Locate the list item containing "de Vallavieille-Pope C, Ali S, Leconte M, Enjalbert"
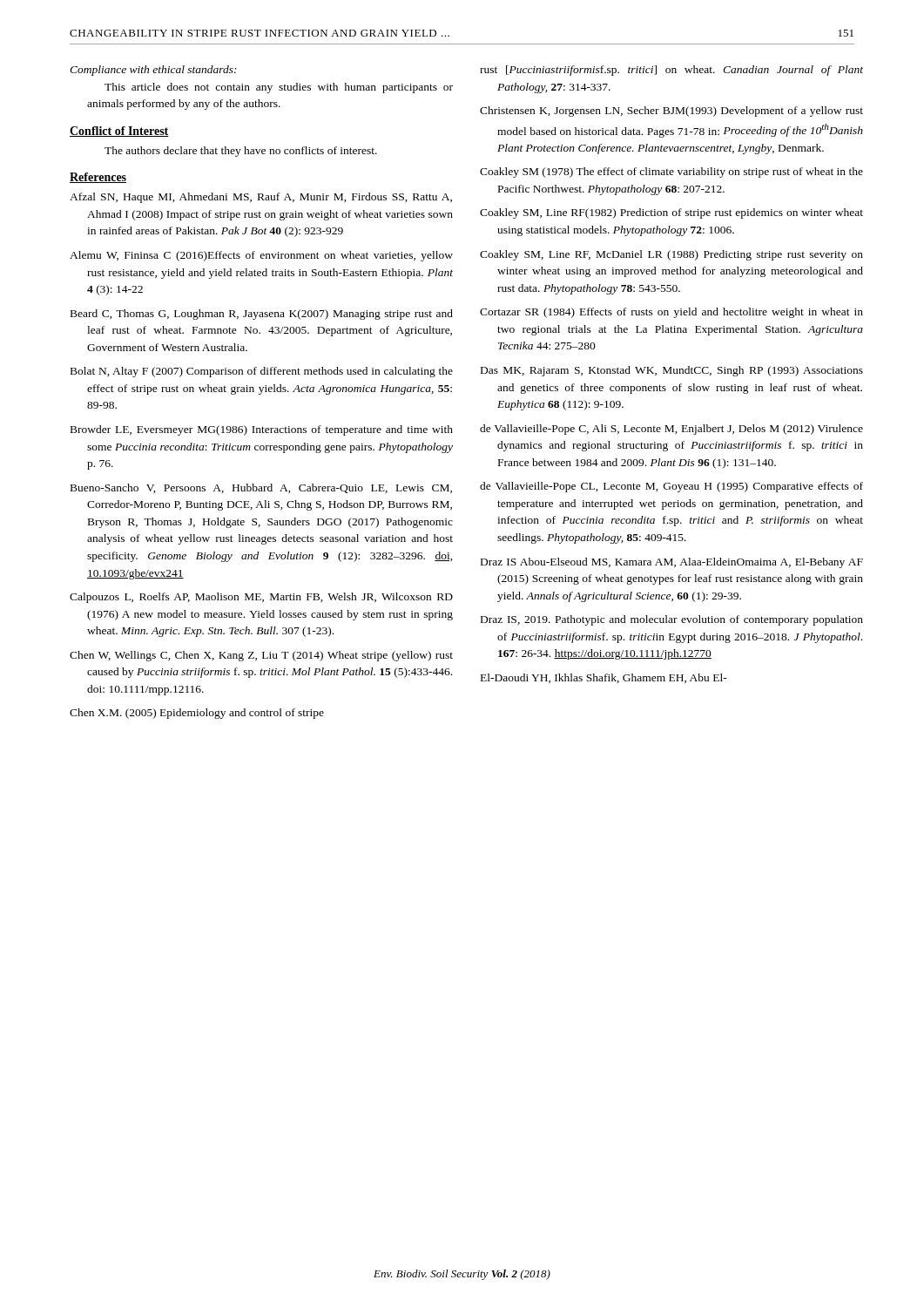 pos(671,445)
